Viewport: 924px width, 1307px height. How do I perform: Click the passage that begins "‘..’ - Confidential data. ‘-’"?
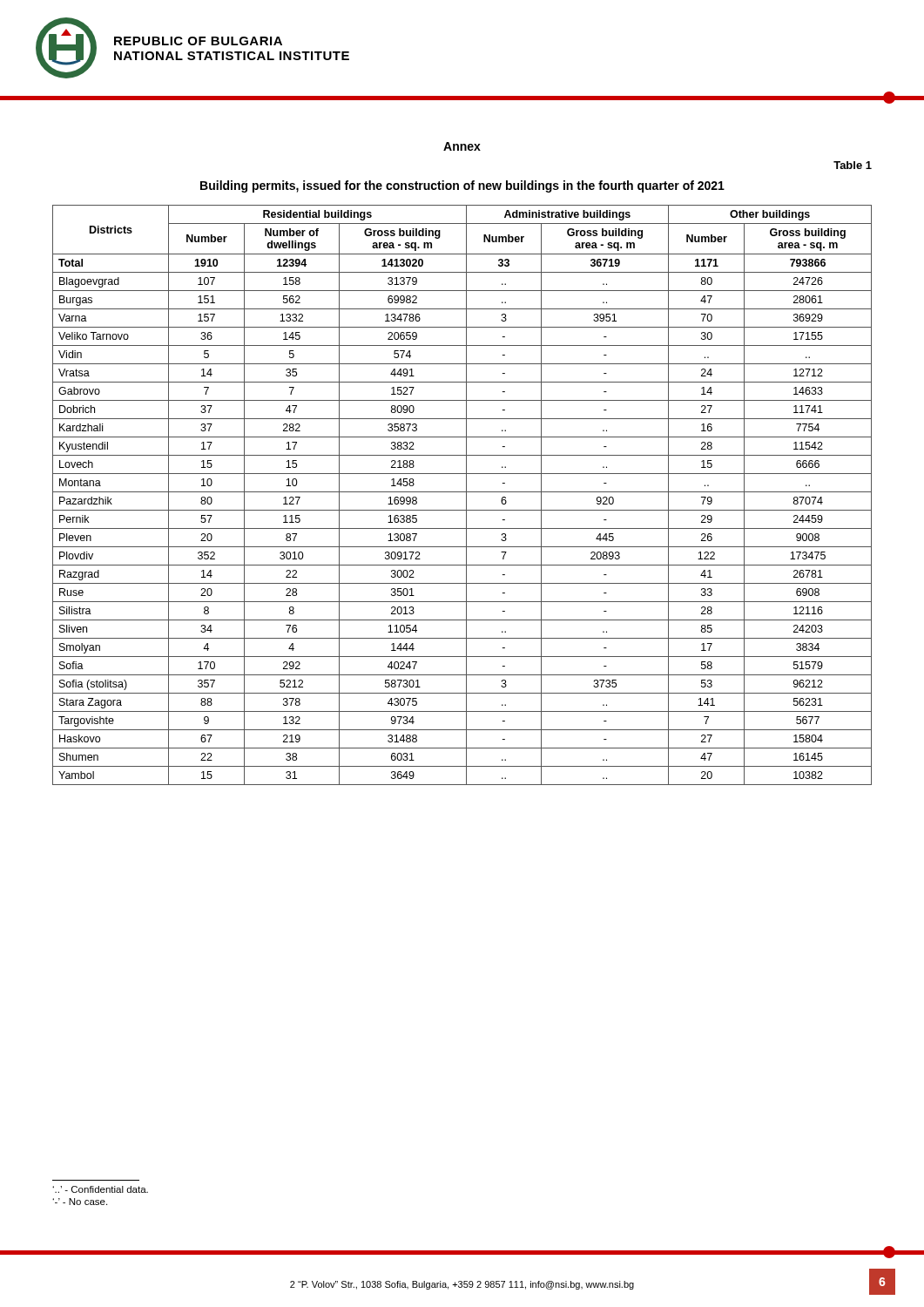[101, 1193]
